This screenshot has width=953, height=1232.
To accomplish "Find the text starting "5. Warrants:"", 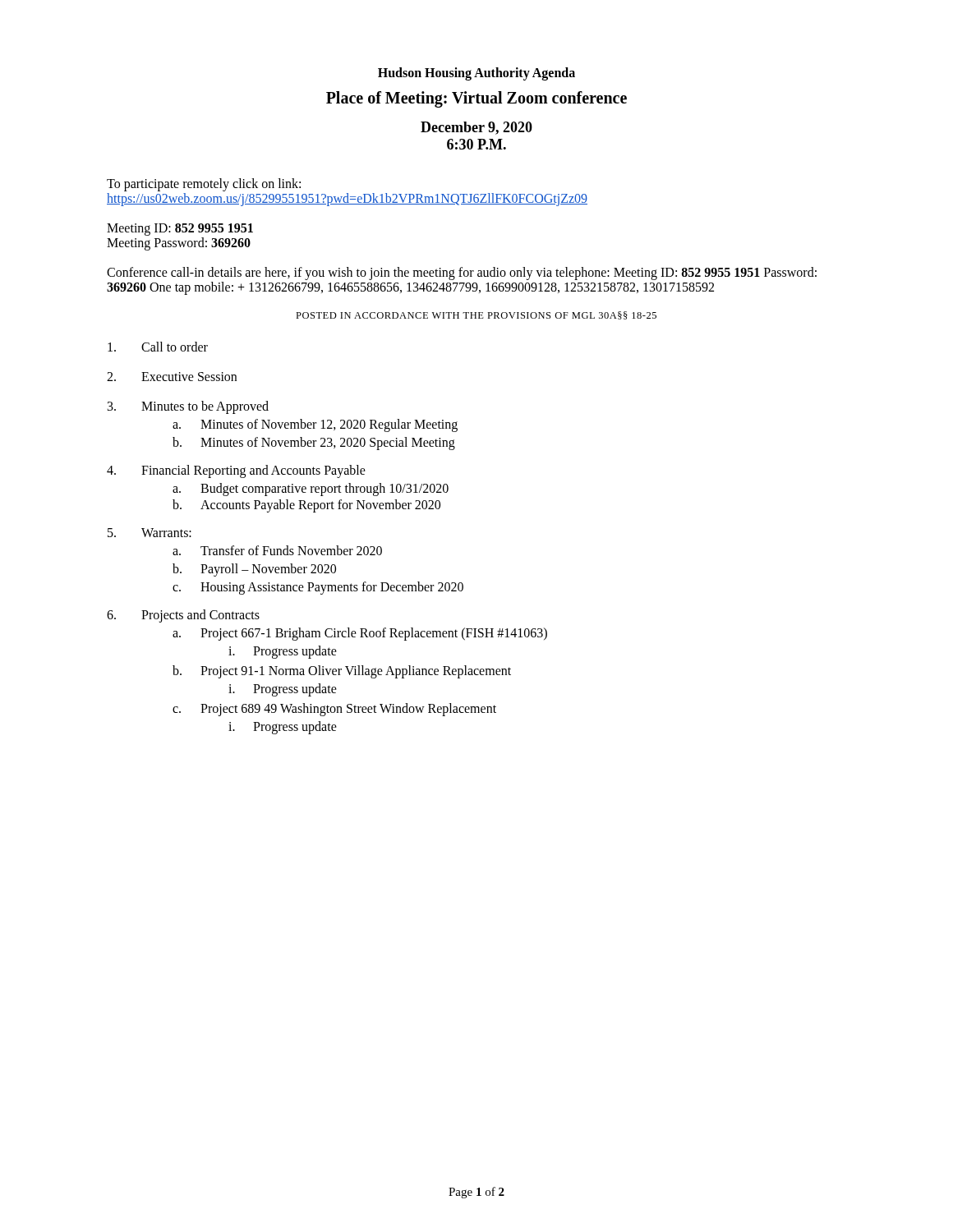I will tap(149, 533).
